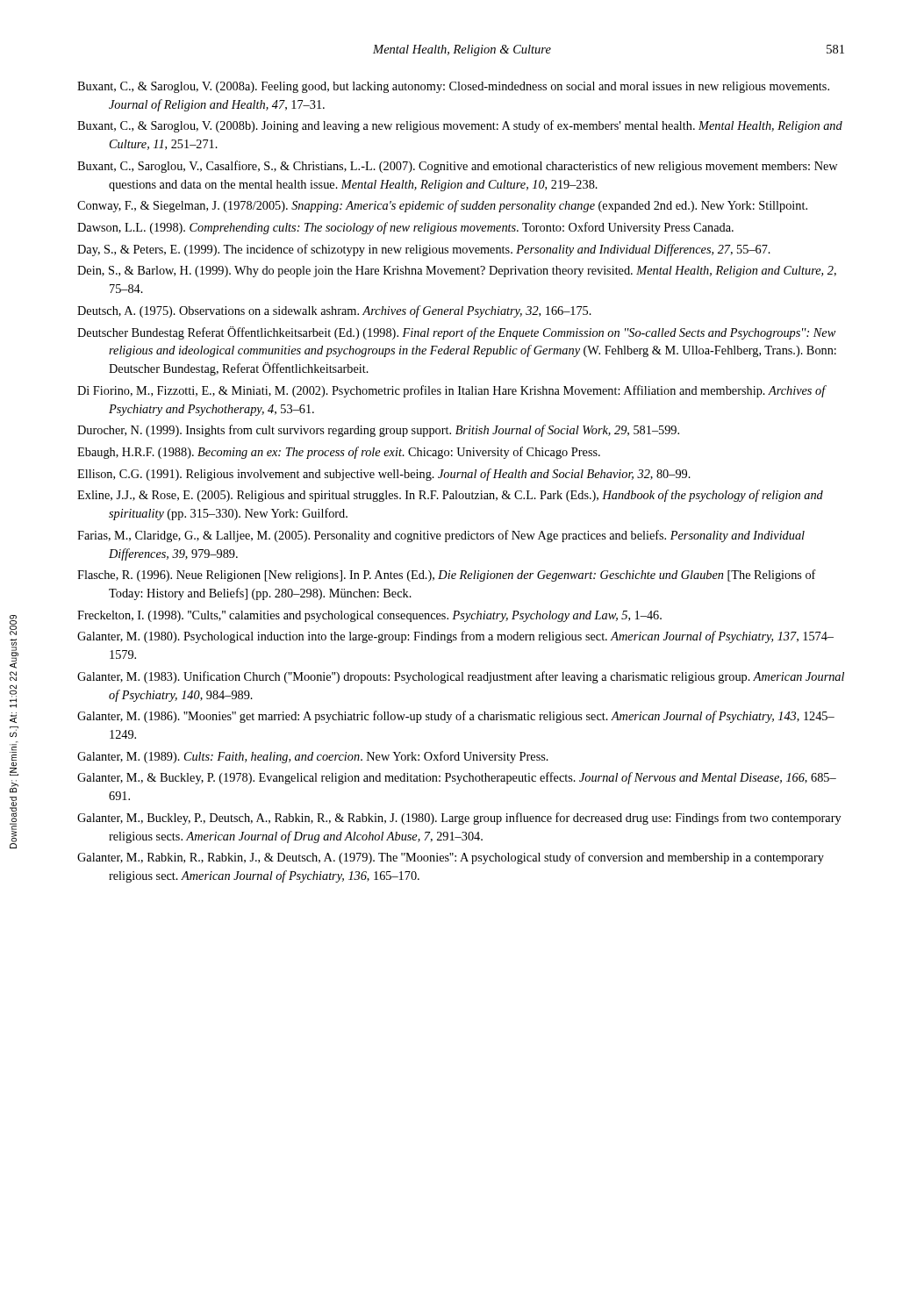Locate the element starting "Galanter, M., Rabkin, R., Rabkin, J., & Deutsch,"
924x1316 pixels.
pos(451,867)
